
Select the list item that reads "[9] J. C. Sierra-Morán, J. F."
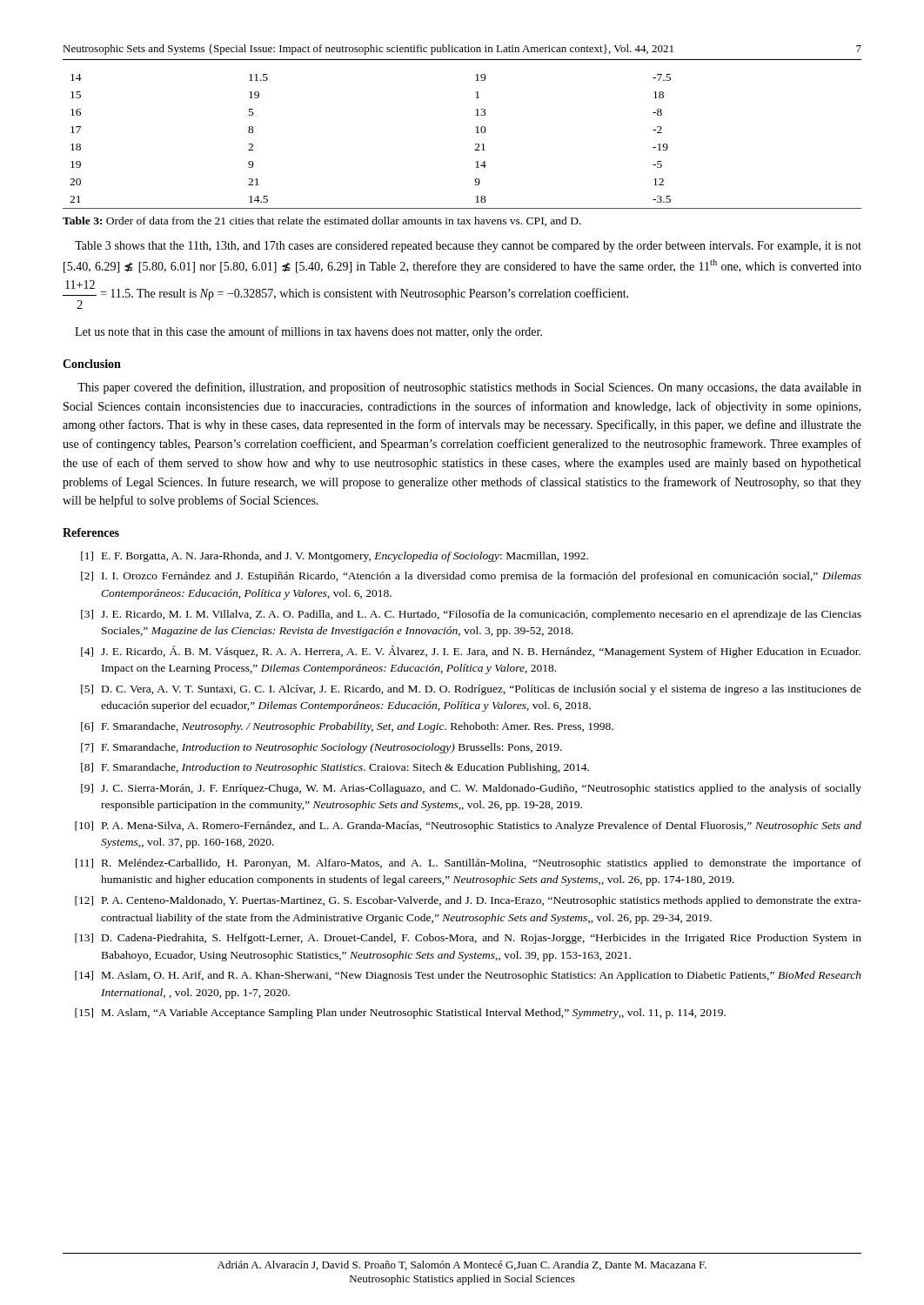pyautogui.click(x=462, y=796)
